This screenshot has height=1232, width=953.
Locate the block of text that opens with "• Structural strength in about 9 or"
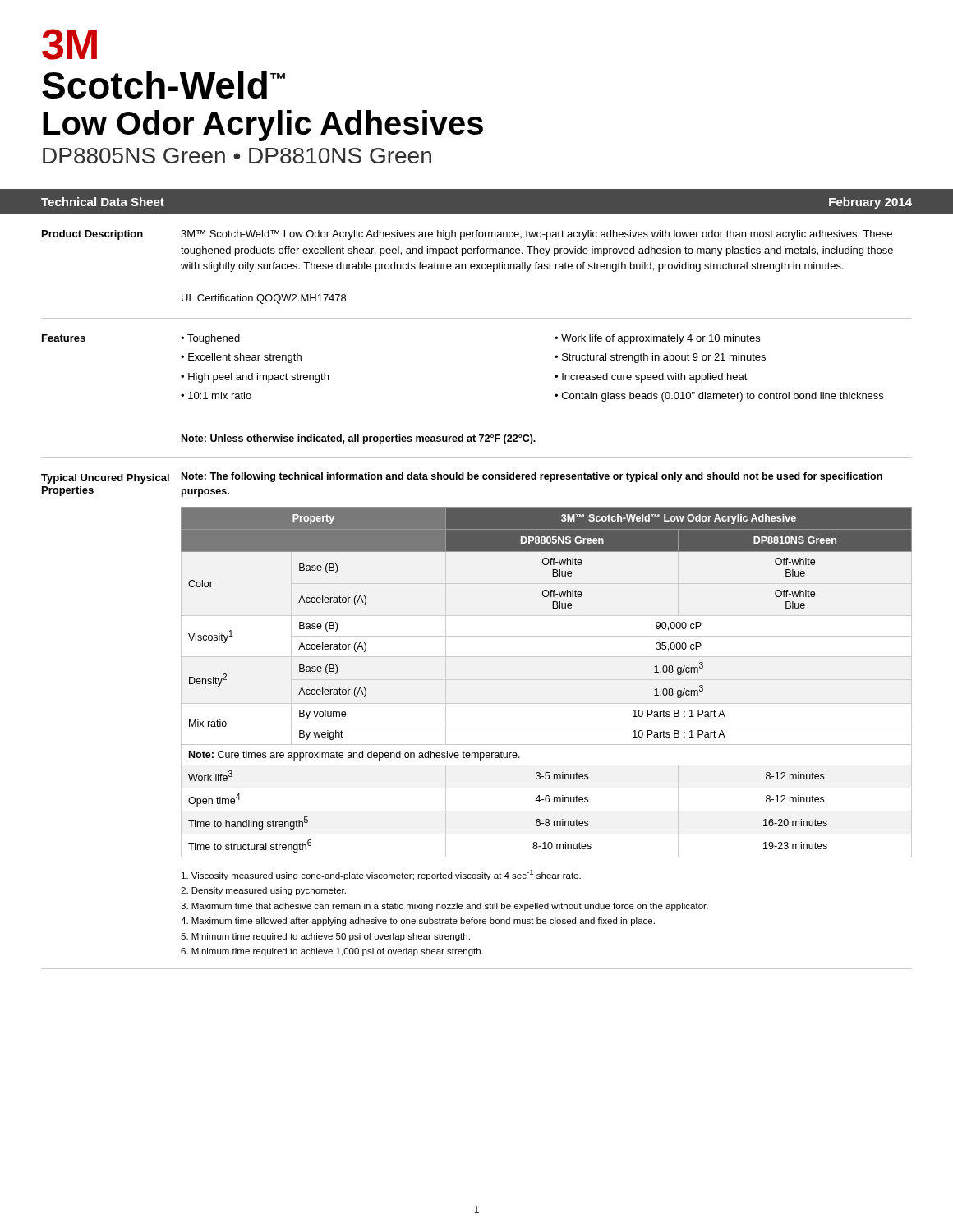click(x=660, y=357)
